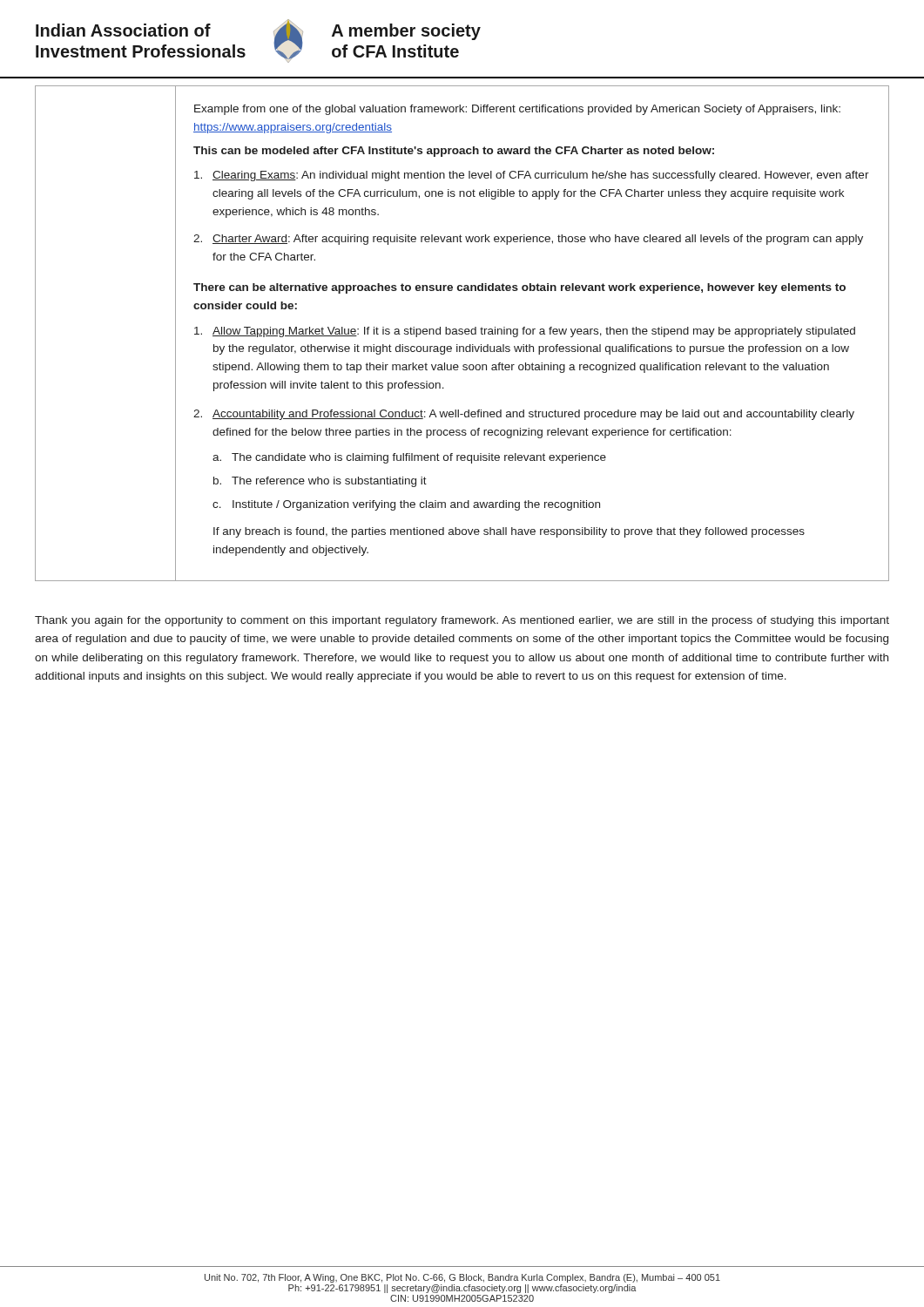Navigate to the text block starting "Example from one of the global valuation"
This screenshot has height=1307, width=924.
click(x=531, y=118)
